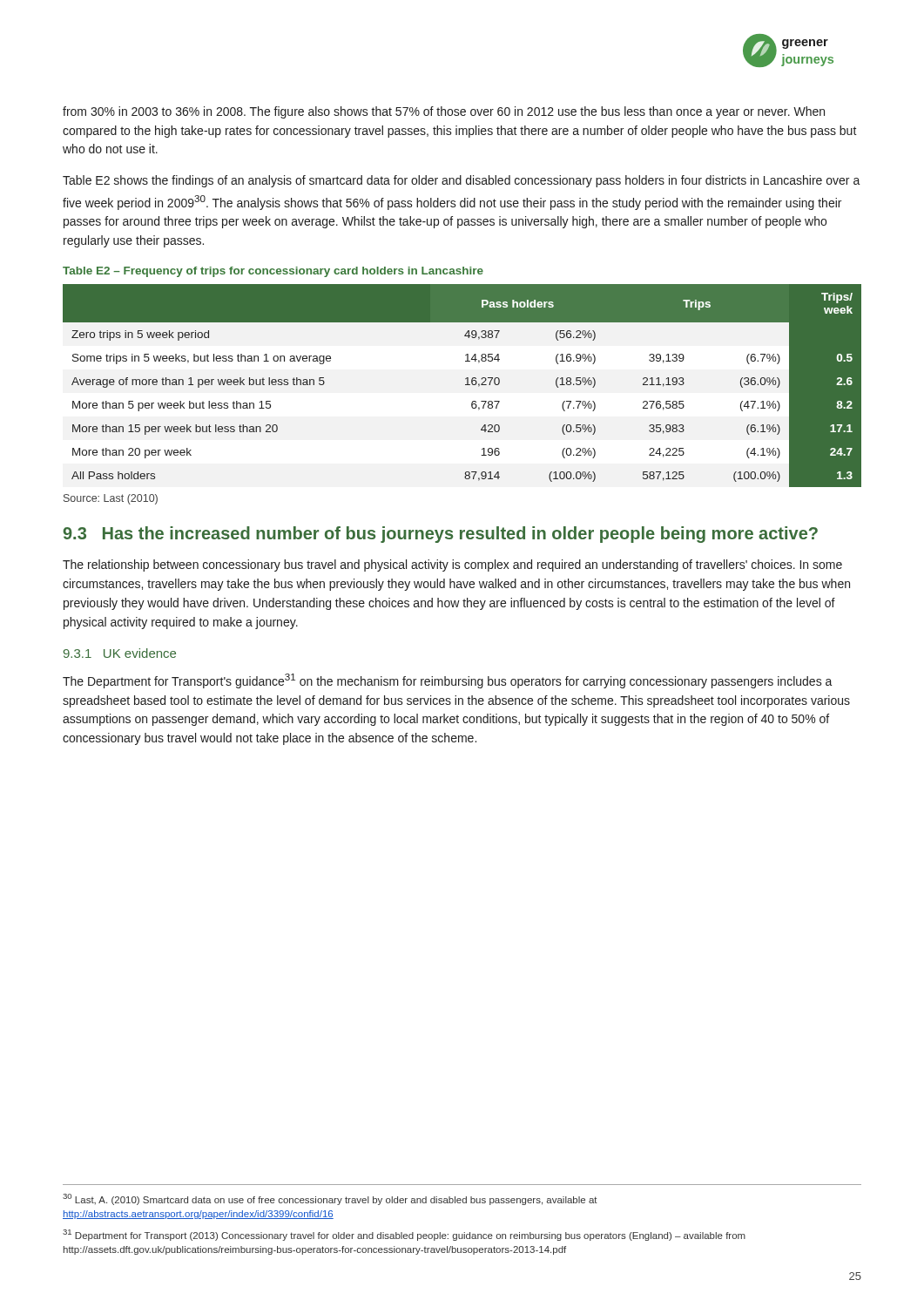Click on the region starting "30 Last, A. (2010) Smartcard"
Viewport: 924px width, 1307px height.
pos(330,1205)
